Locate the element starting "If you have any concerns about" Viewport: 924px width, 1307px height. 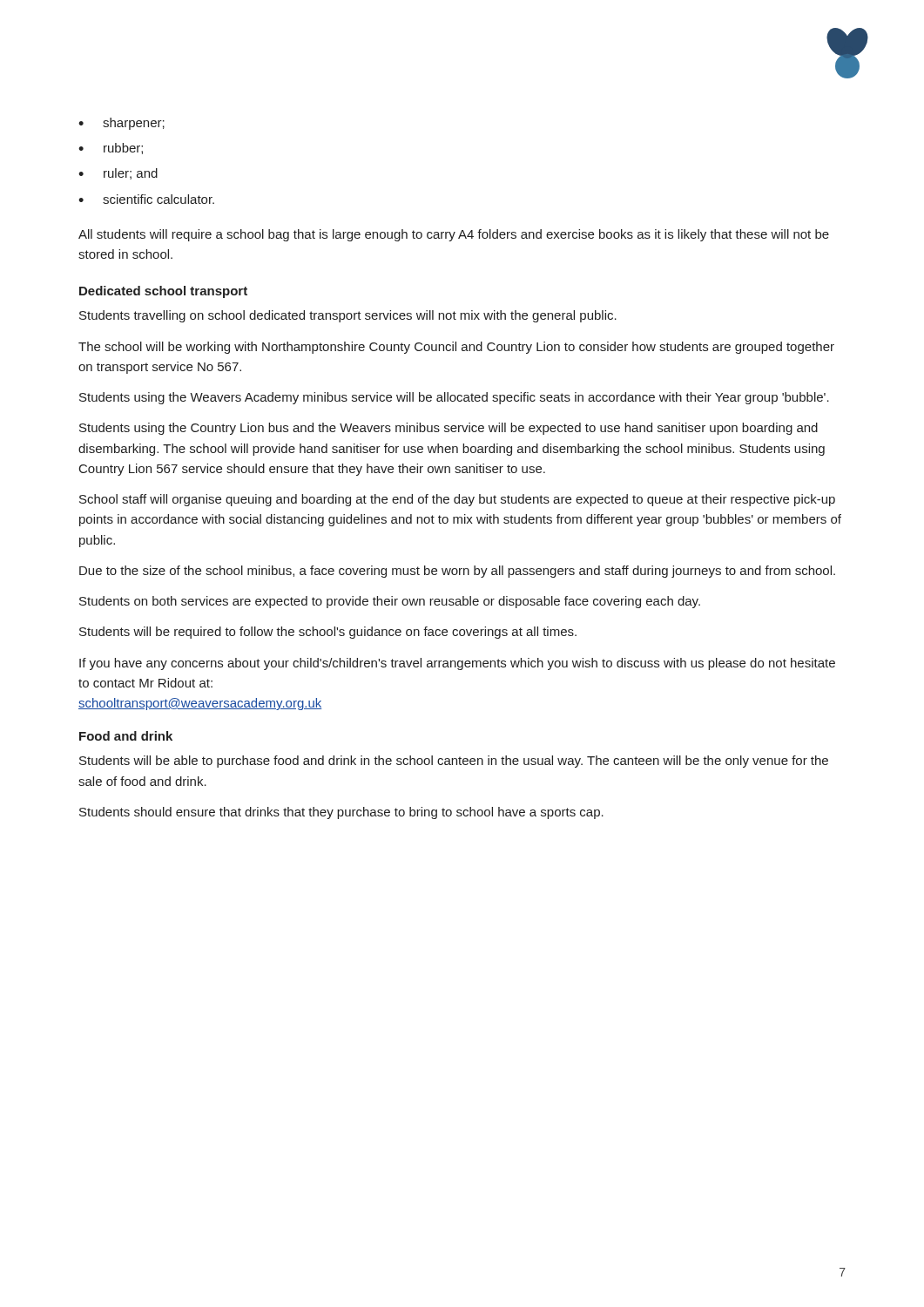click(x=457, y=664)
